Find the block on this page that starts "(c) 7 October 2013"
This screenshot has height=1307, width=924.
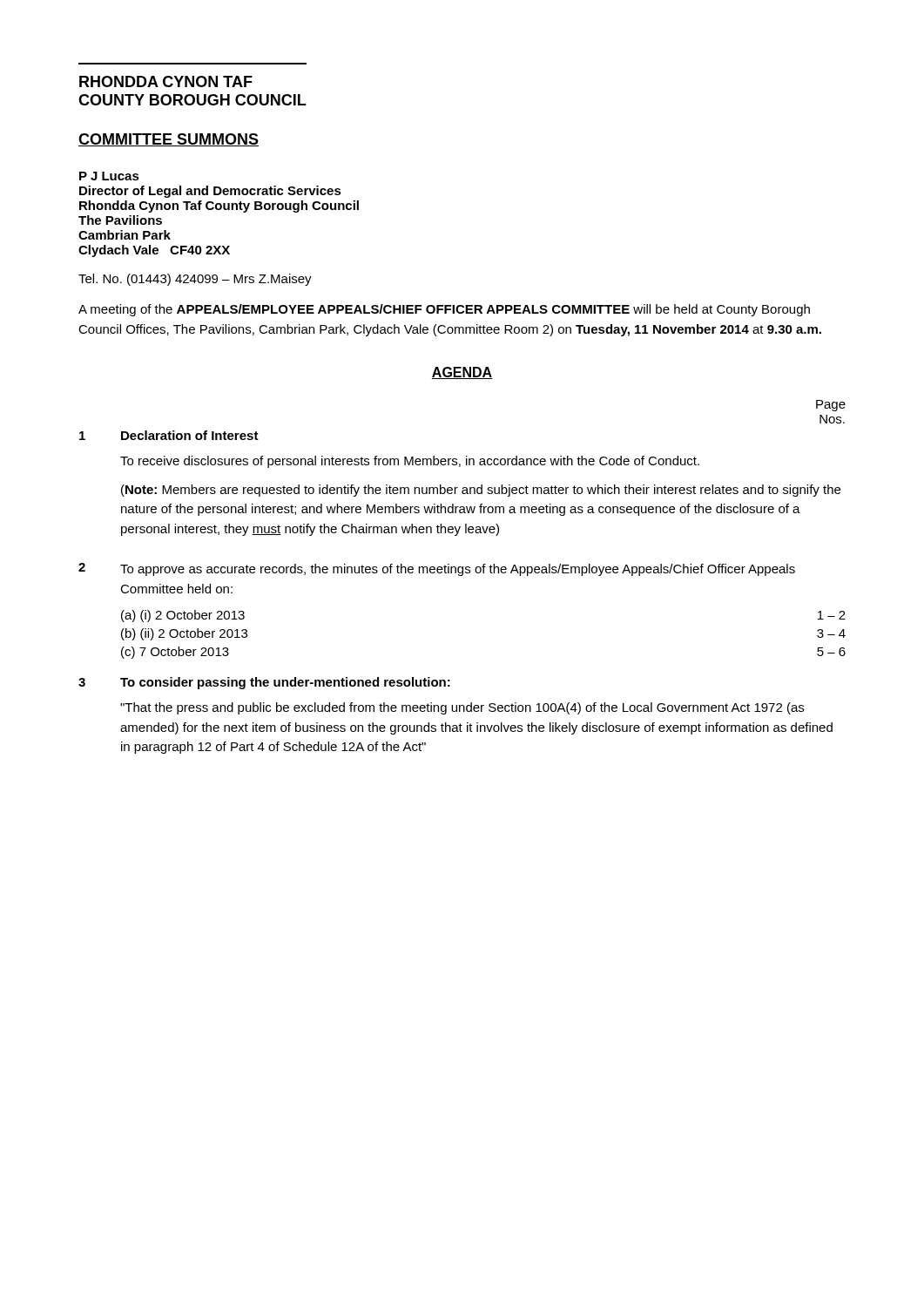click(180, 651)
